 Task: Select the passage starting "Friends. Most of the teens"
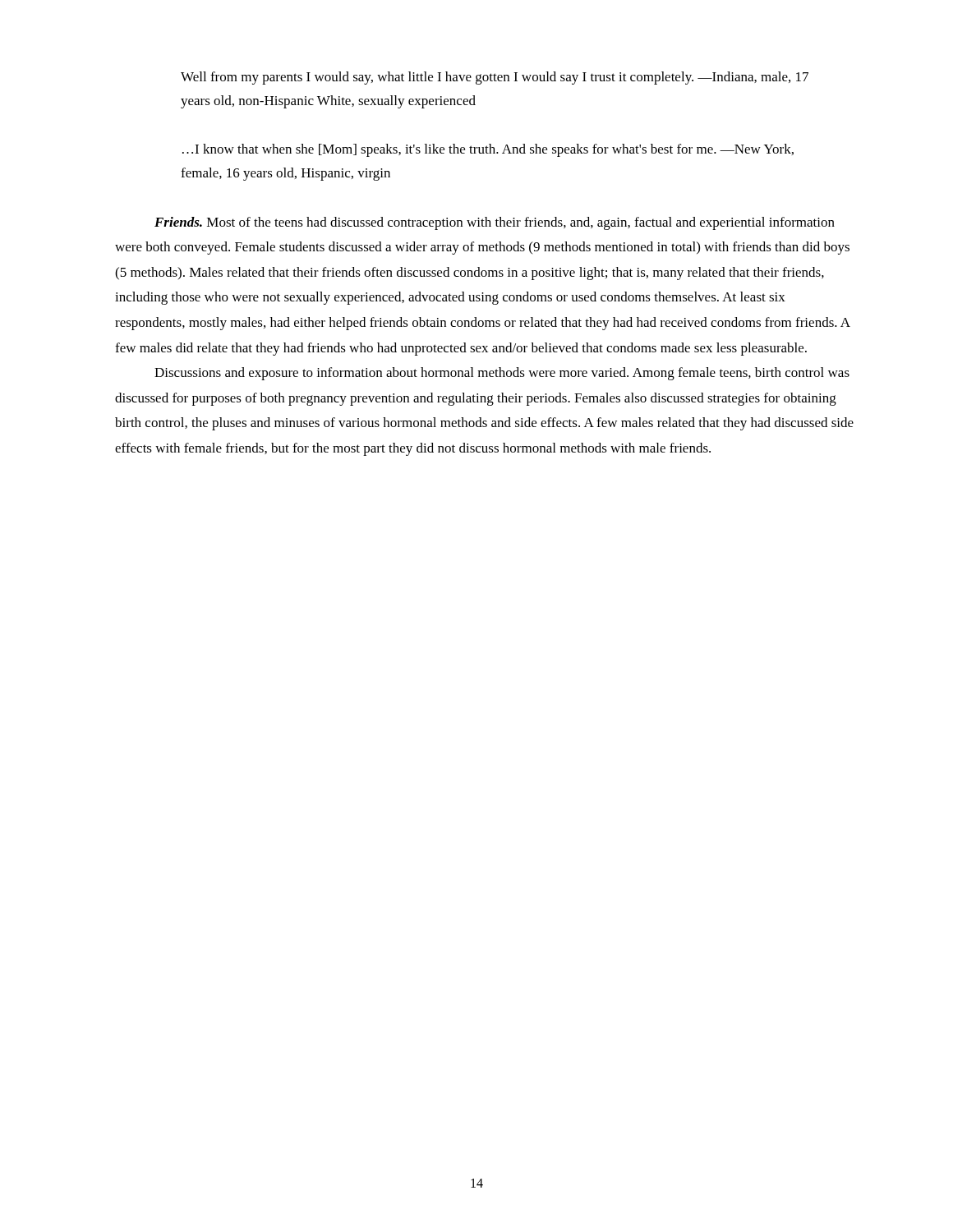point(485,285)
